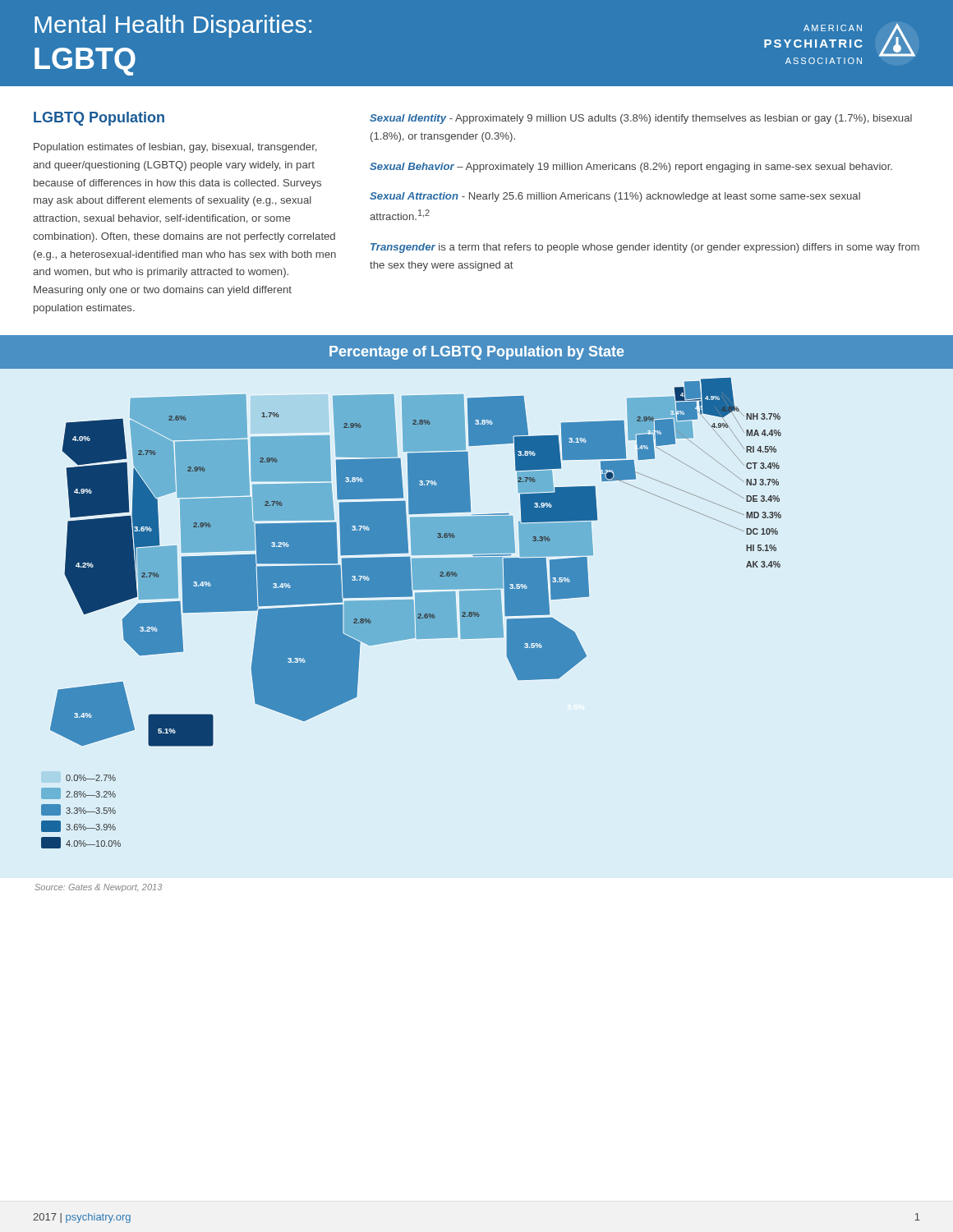Select the element starting "Sexual Attraction - Nearly 25.6 million Americans"
Viewport: 953px width, 1232px height.
615,206
